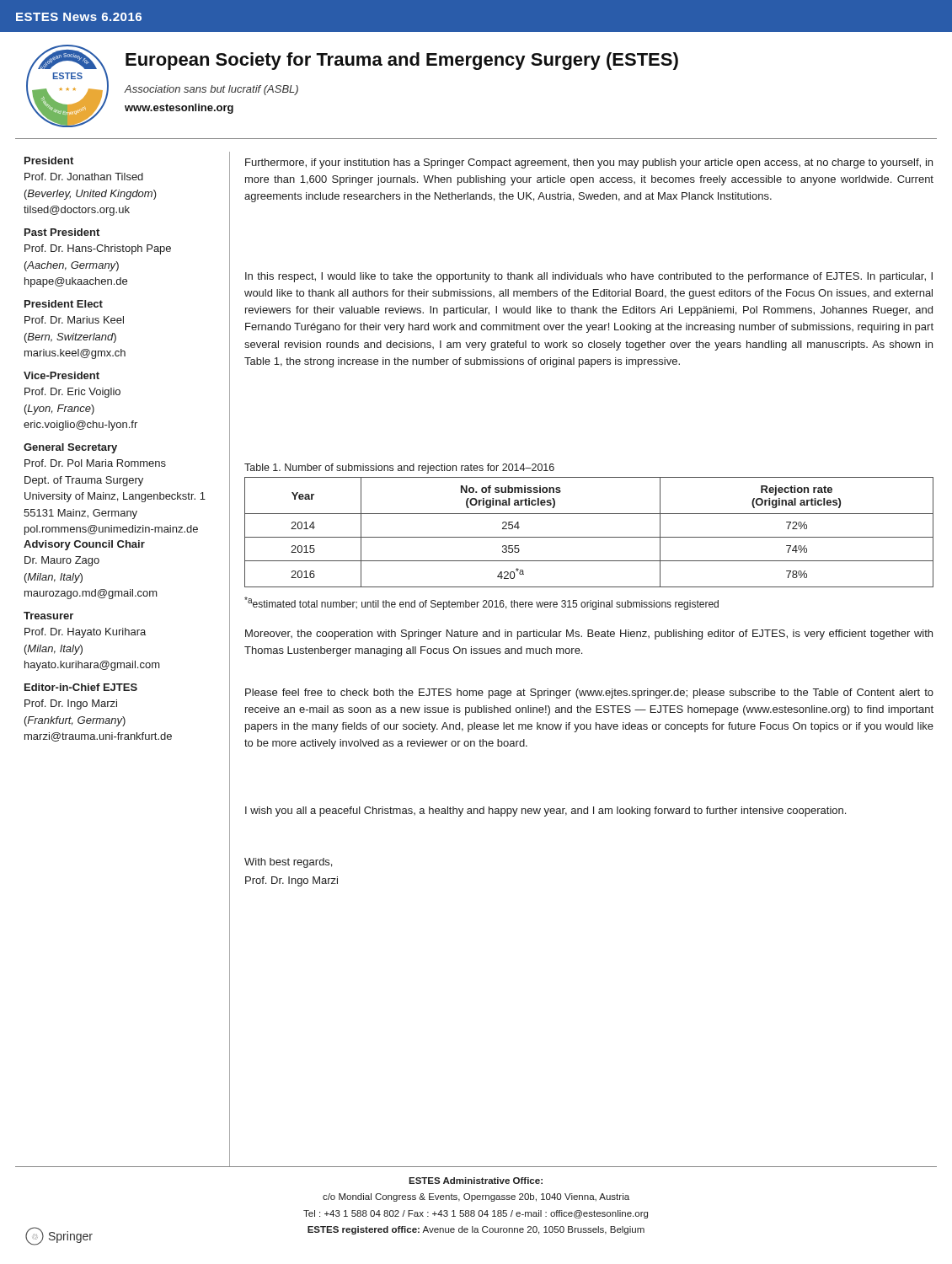Point to the block starting "Table 1. Number of submissions and rejection"
Screen dimensions: 1264x952
[399, 468]
